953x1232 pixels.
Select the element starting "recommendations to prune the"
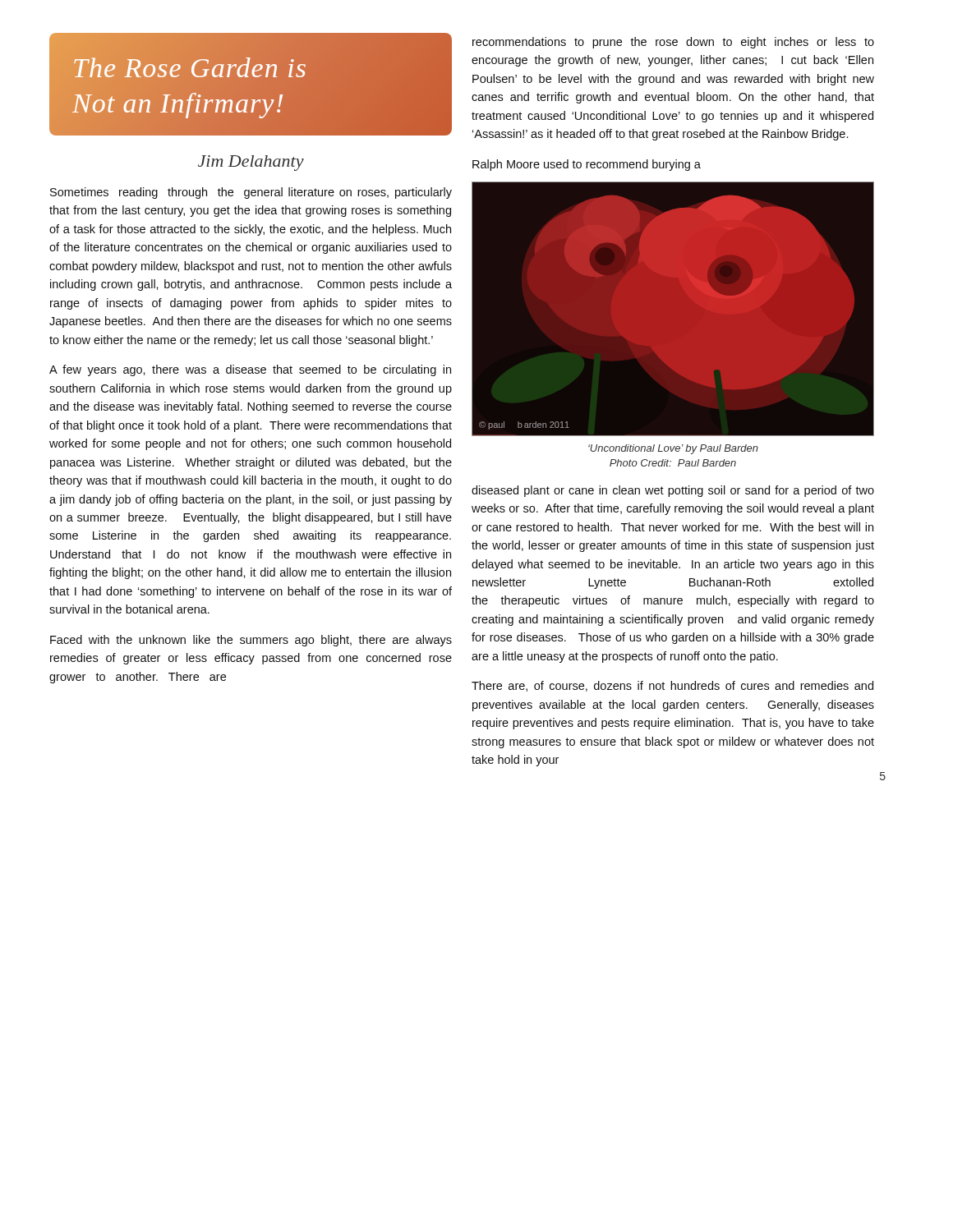[x=673, y=88]
